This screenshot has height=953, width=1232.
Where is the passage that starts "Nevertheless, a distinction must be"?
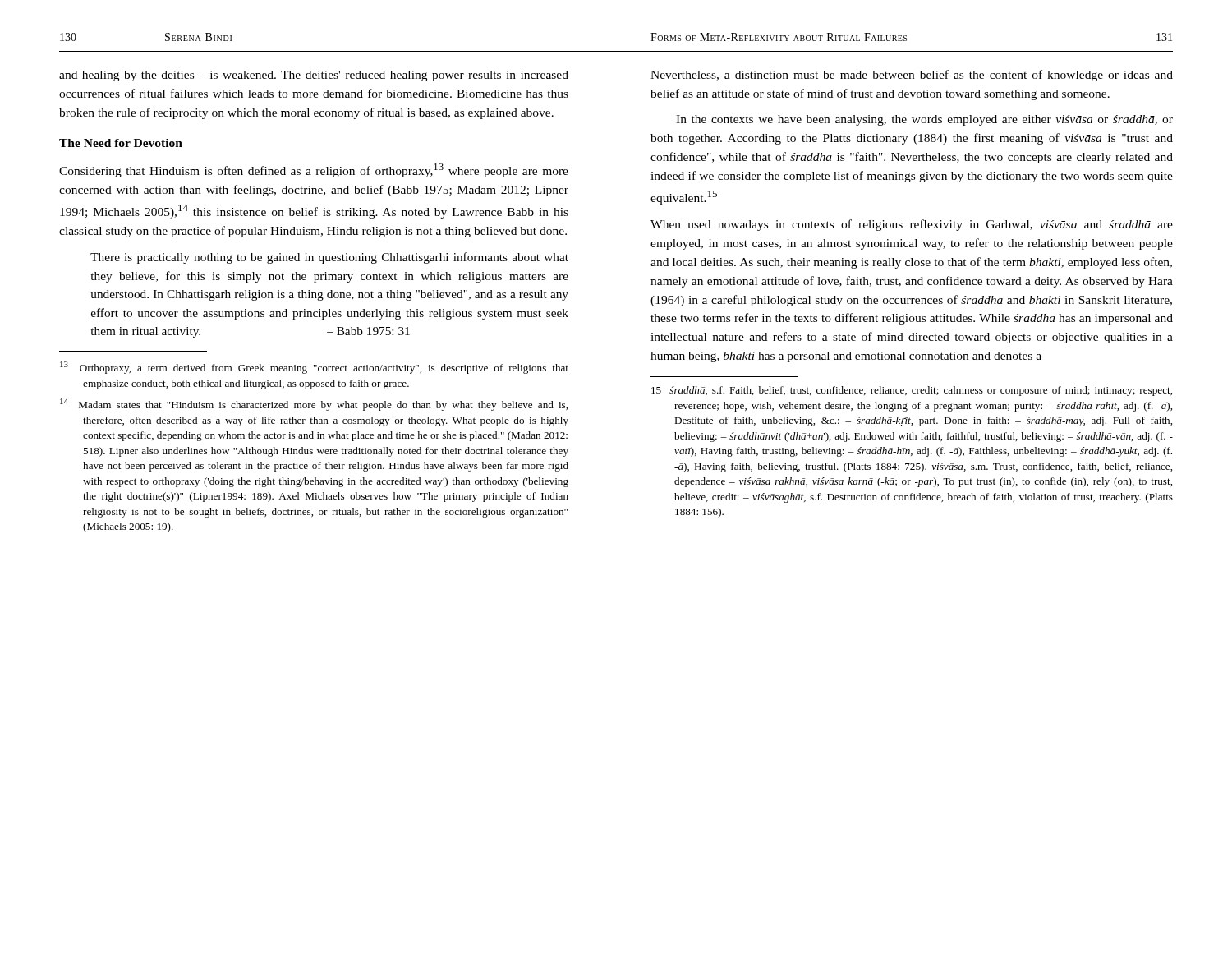tap(912, 85)
